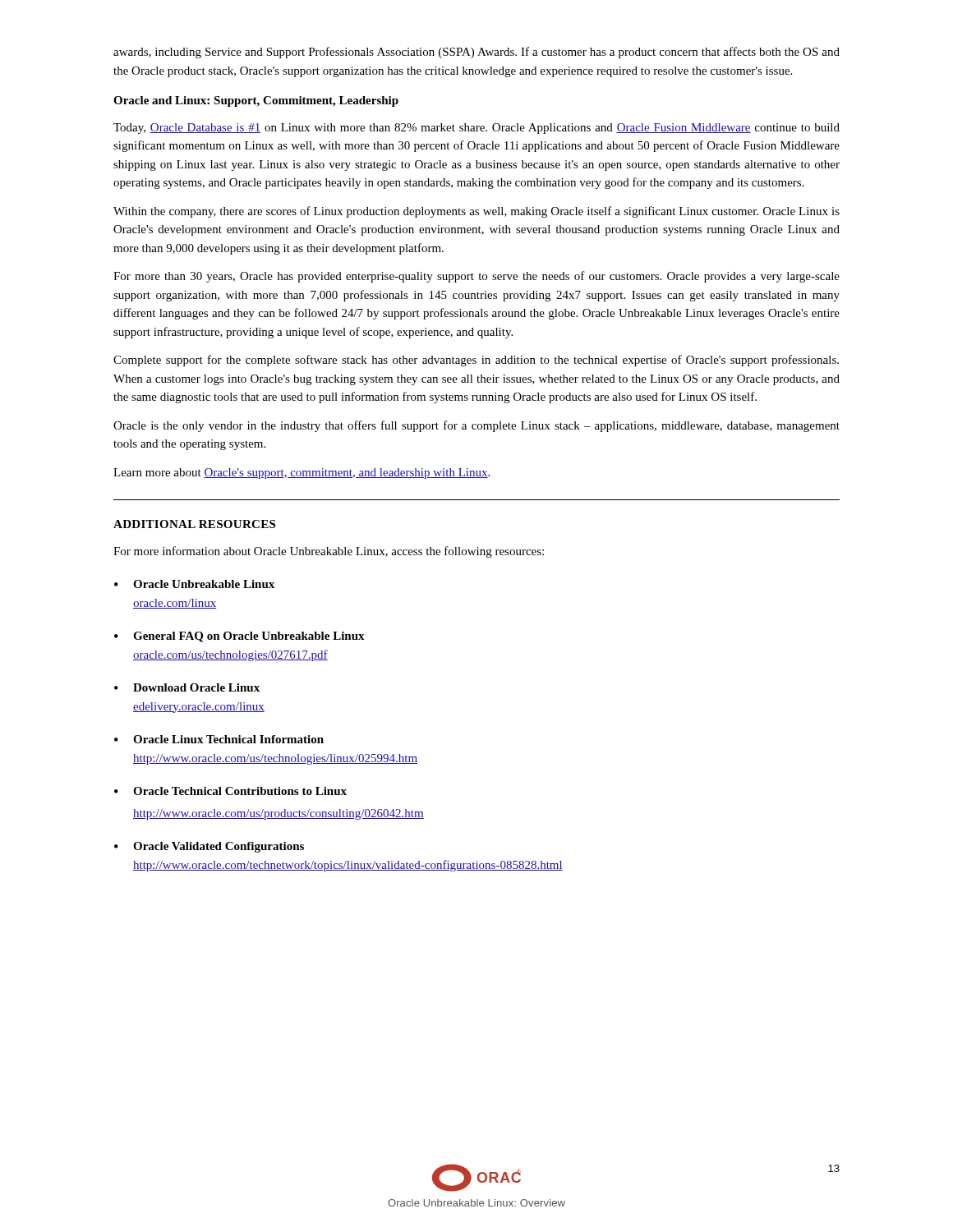953x1232 pixels.
Task: Locate the block of text that opens with "• Oracle Unbreakable Linux"
Action: click(194, 593)
